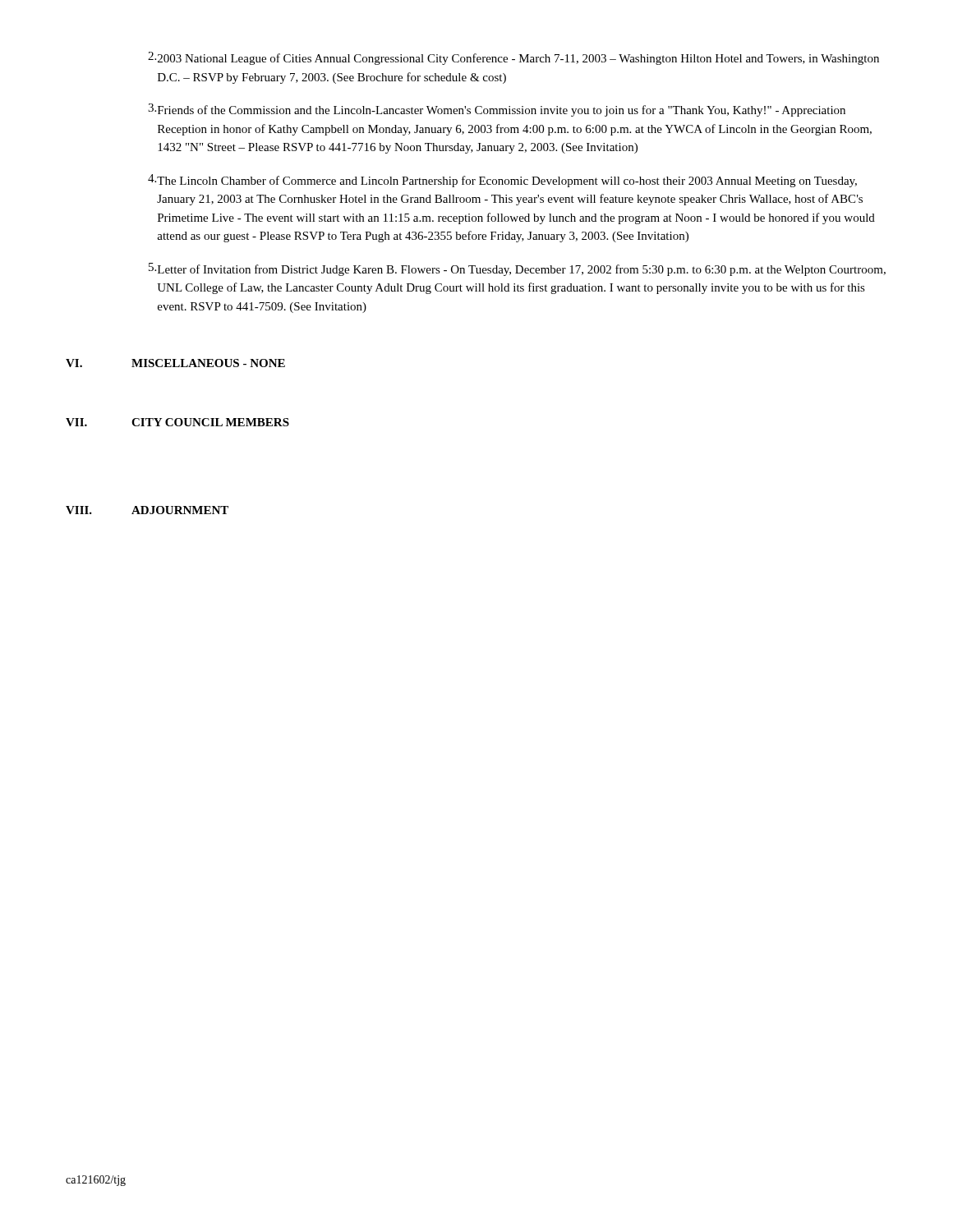Click on the block starting "VIII. ADJOURNMENT"
This screenshot has width=953, height=1232.
click(147, 510)
